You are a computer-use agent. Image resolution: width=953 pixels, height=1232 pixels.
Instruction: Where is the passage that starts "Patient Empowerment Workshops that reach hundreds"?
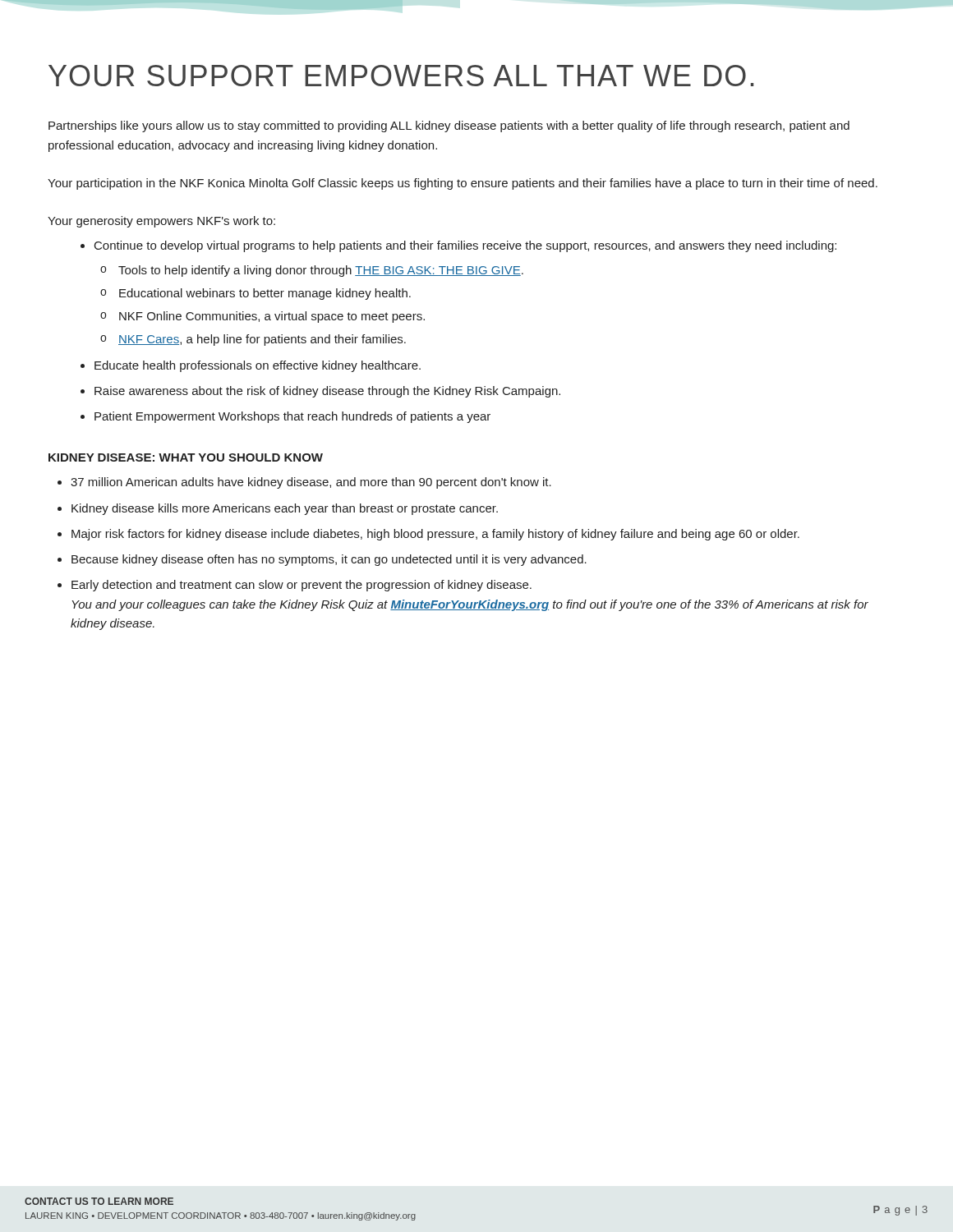pos(292,416)
